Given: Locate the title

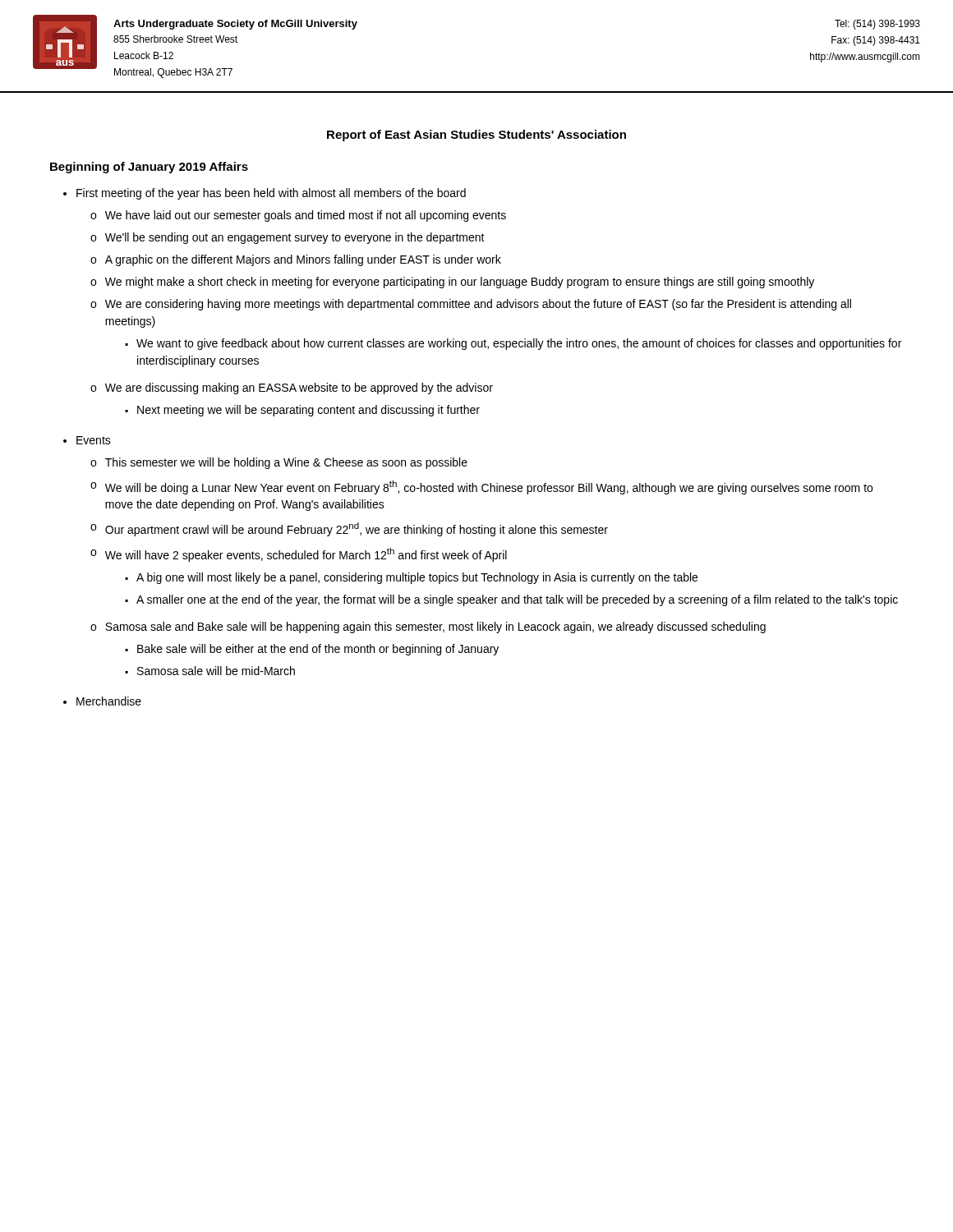Looking at the screenshot, I should [x=476, y=134].
